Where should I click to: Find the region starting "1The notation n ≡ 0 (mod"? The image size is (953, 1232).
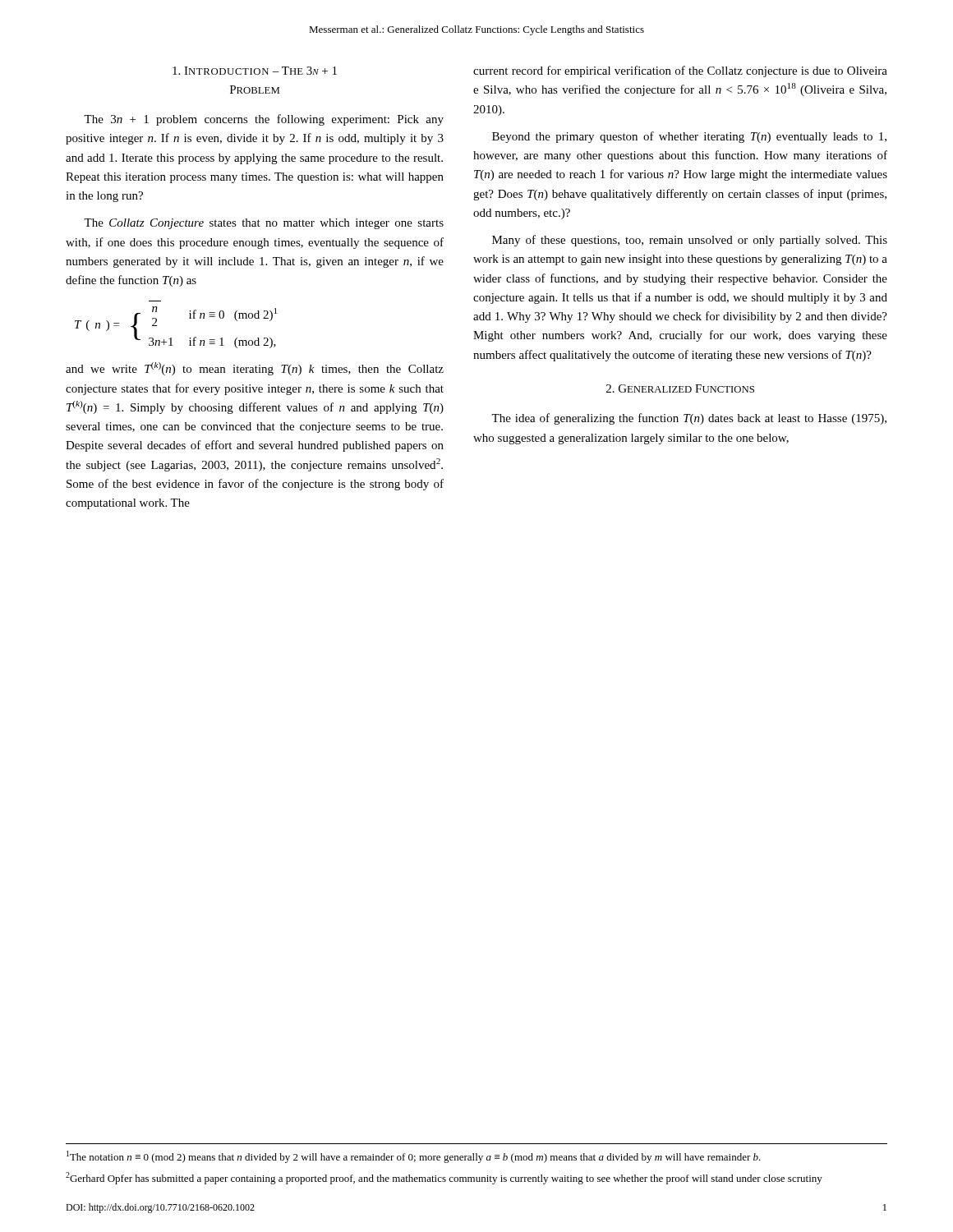tap(413, 1156)
